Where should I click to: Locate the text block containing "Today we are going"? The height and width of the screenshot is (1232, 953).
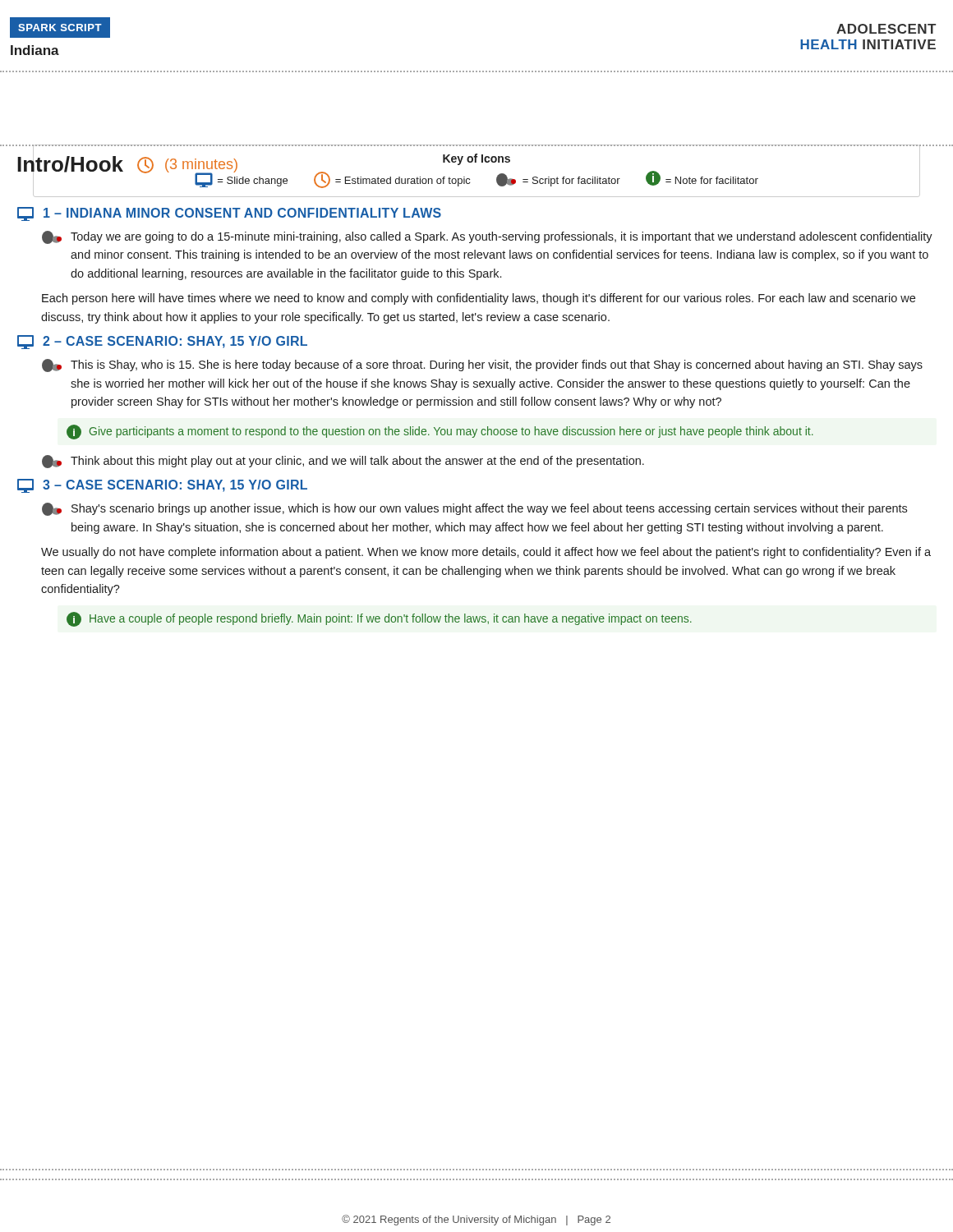[x=489, y=255]
